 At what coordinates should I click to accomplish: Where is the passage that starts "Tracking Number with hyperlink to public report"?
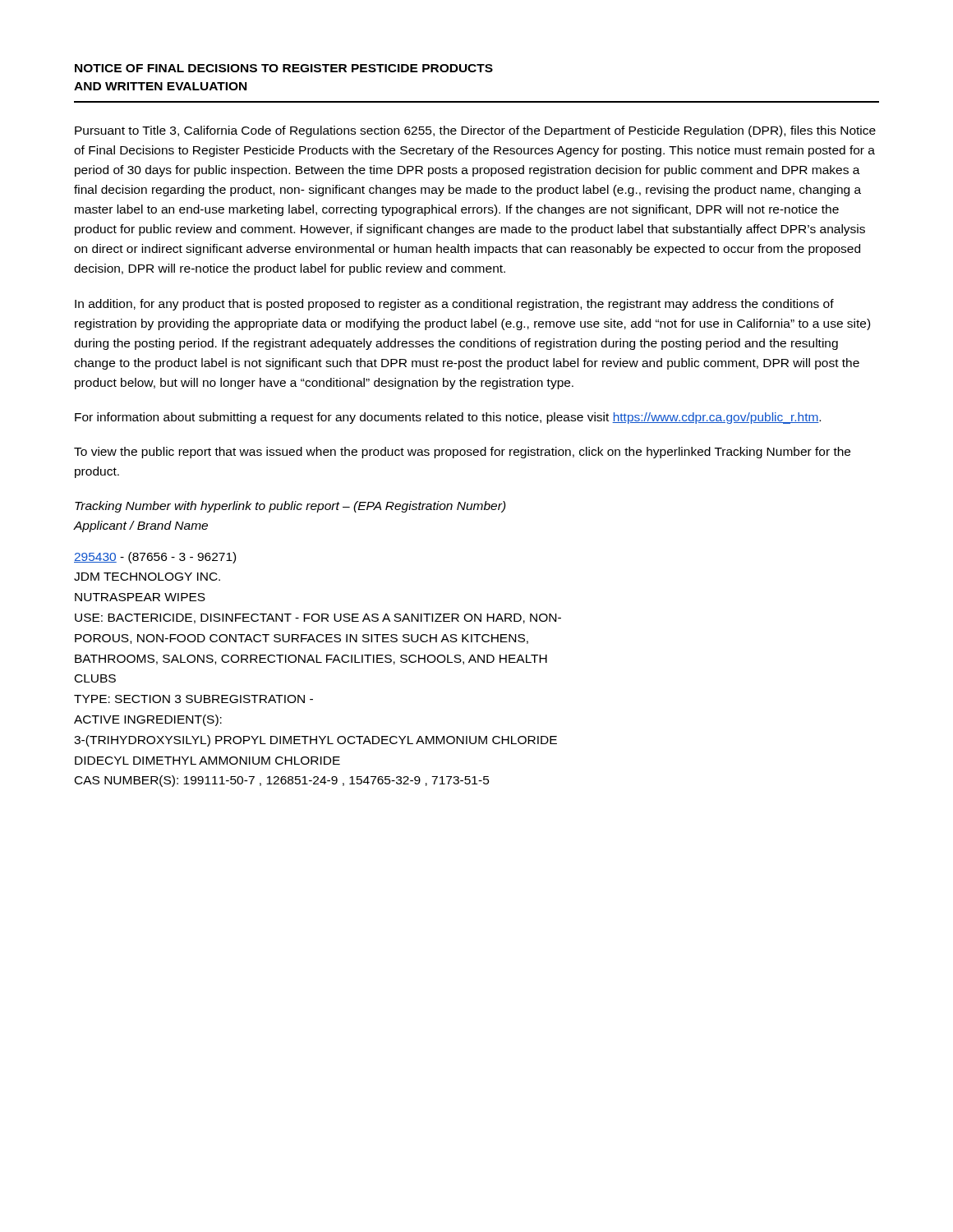click(290, 515)
